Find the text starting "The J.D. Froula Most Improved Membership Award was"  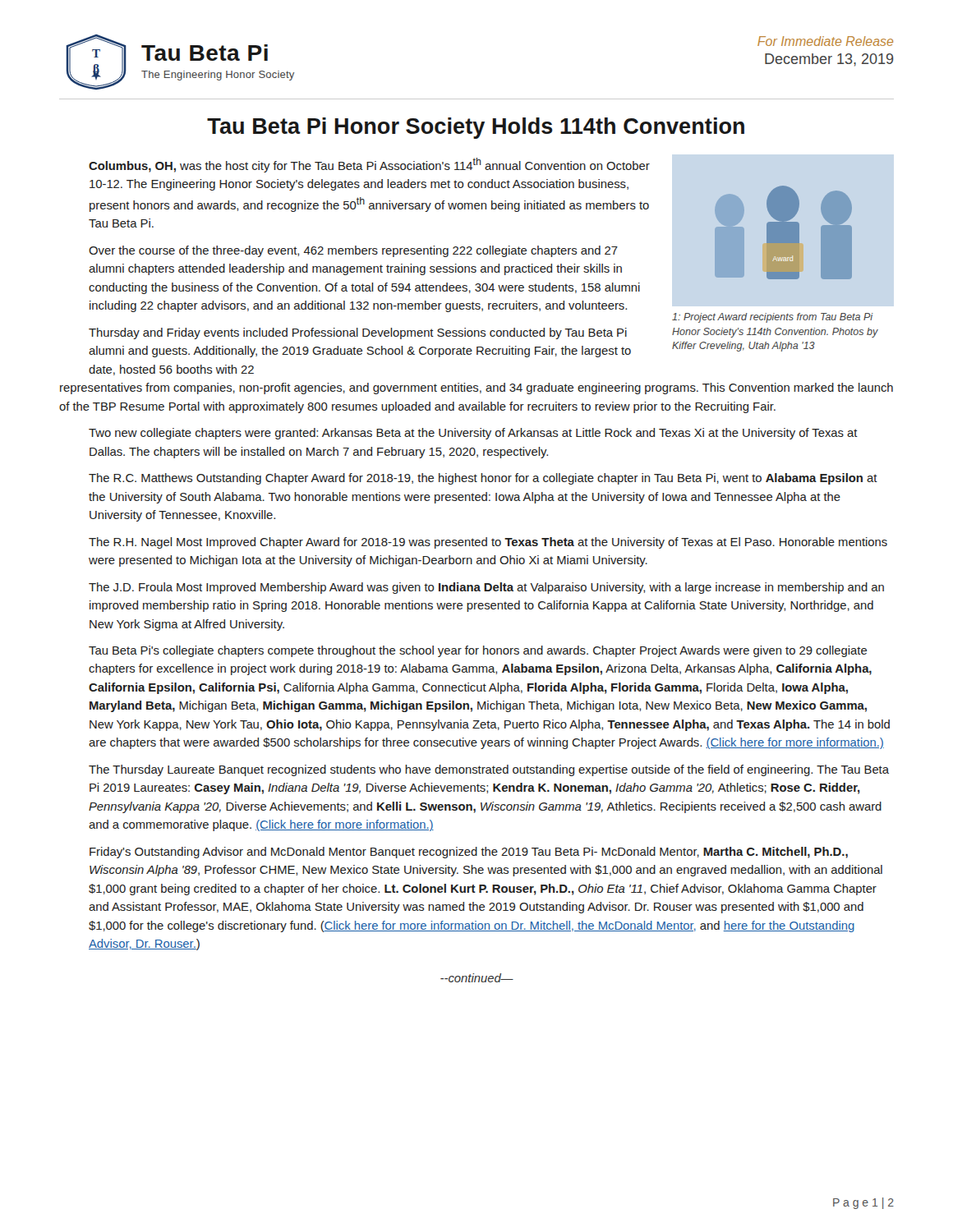point(487,605)
